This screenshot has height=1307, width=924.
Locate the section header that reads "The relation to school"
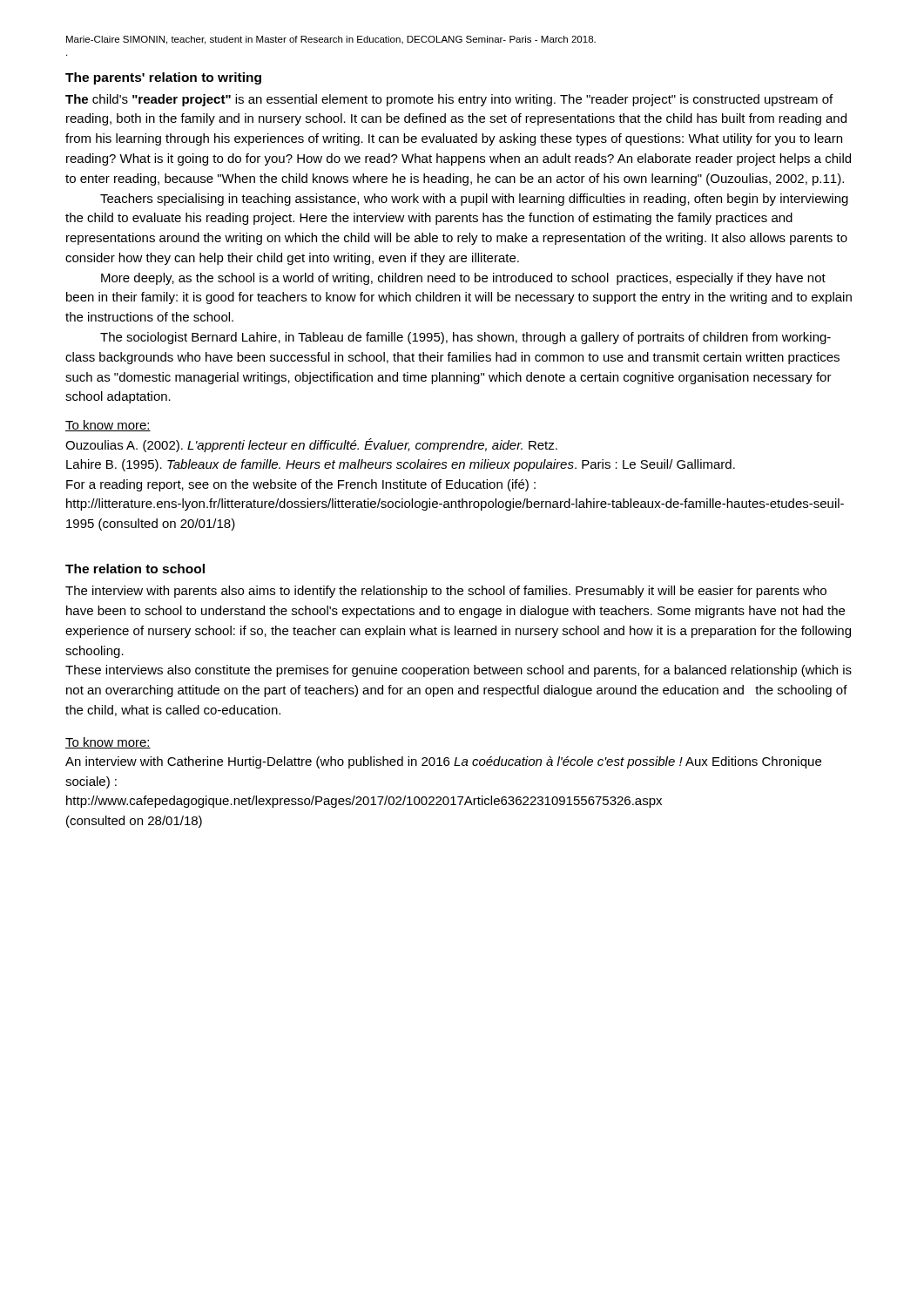tap(135, 569)
